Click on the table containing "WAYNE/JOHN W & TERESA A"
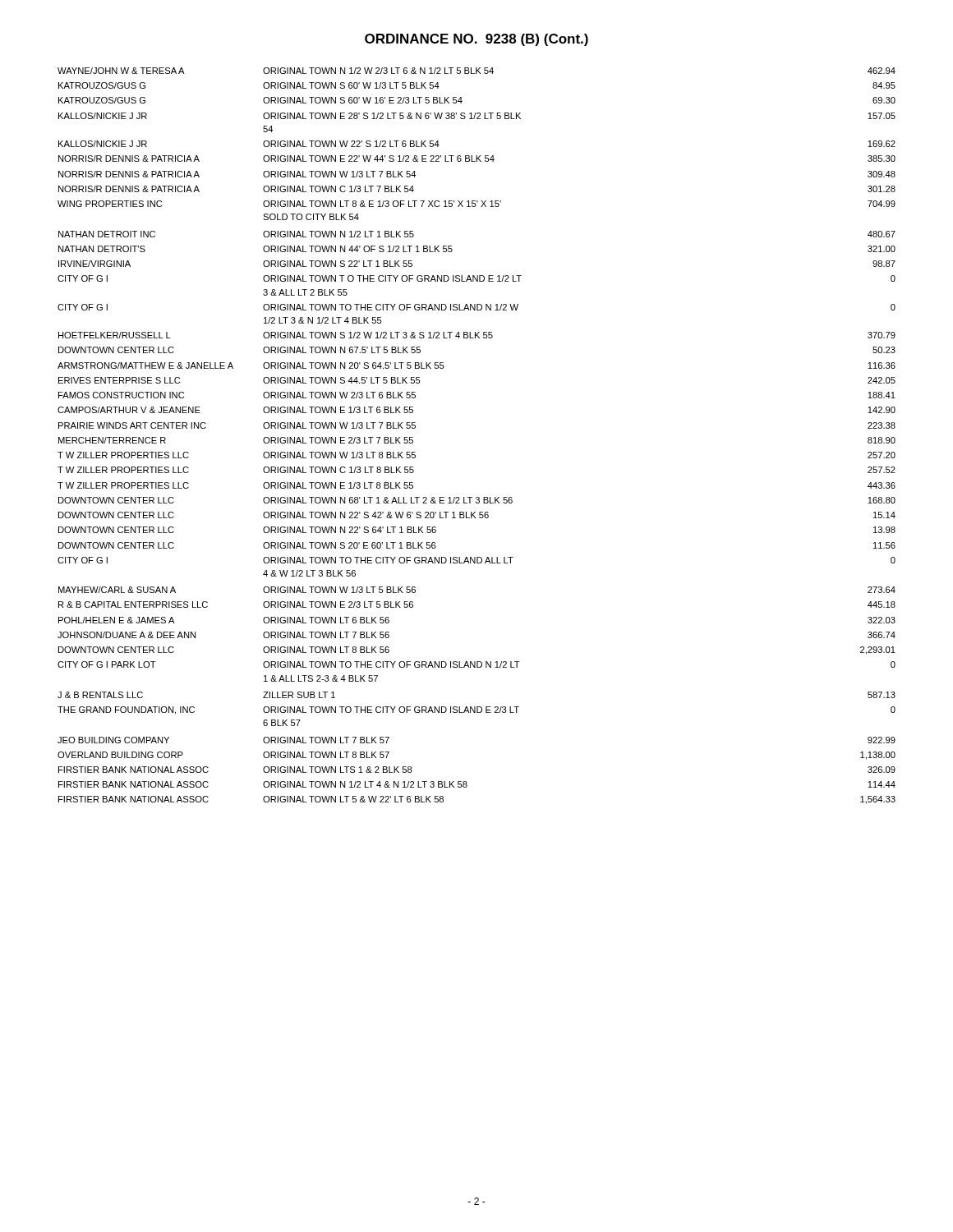Screen dimensions: 1232x953 coord(476,436)
